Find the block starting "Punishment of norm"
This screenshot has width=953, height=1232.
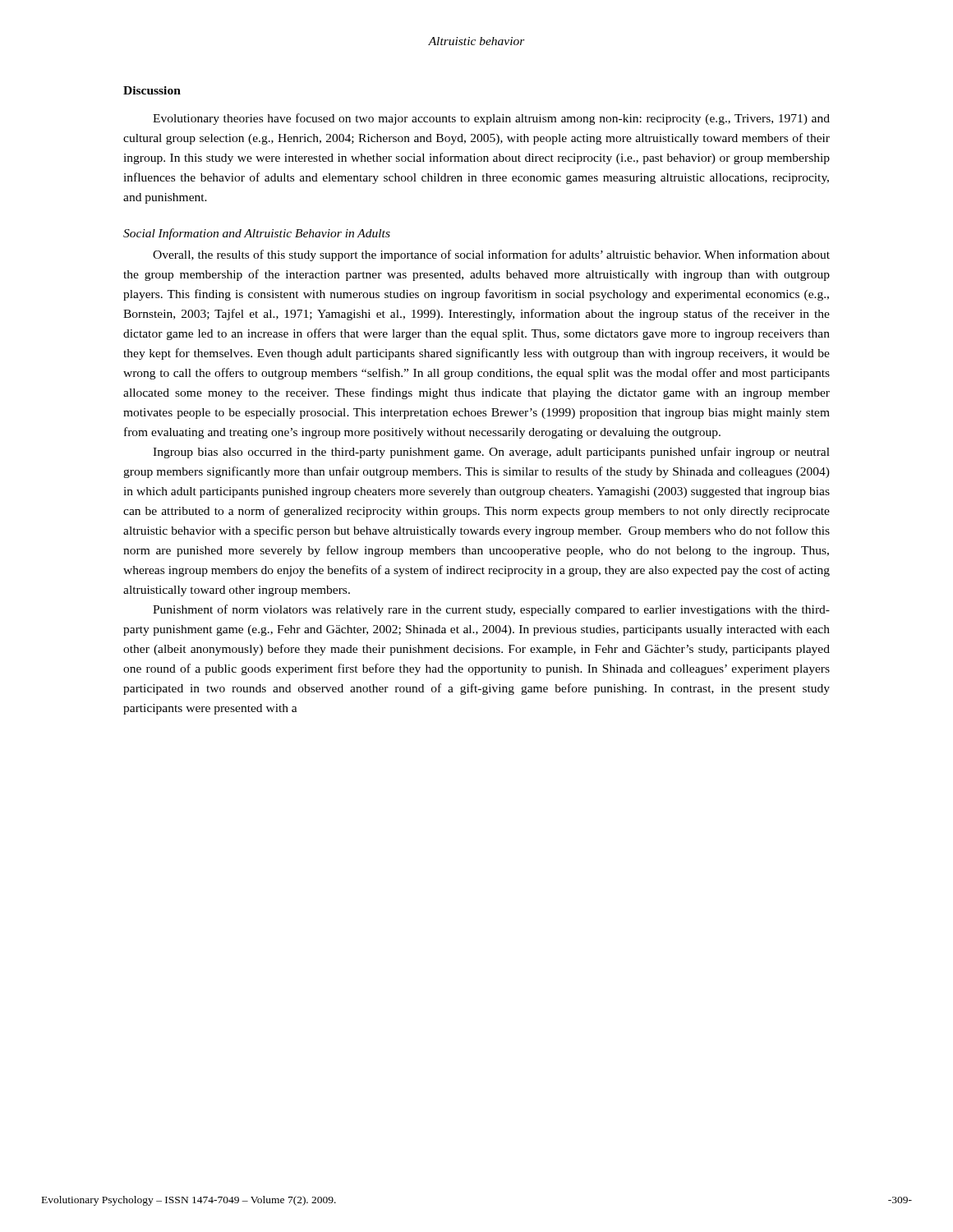coord(476,659)
